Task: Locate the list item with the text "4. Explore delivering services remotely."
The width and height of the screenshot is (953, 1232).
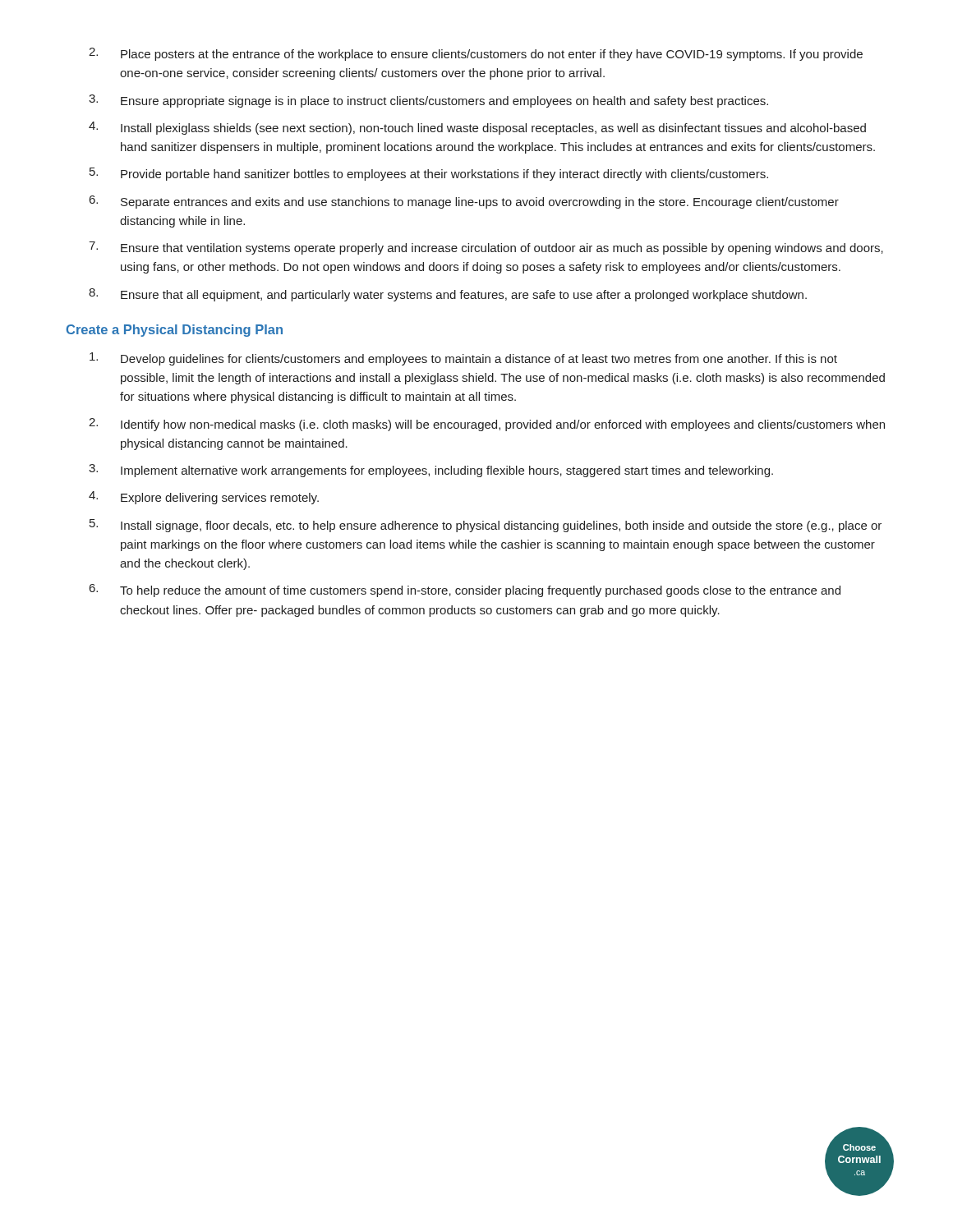Action: point(204,498)
